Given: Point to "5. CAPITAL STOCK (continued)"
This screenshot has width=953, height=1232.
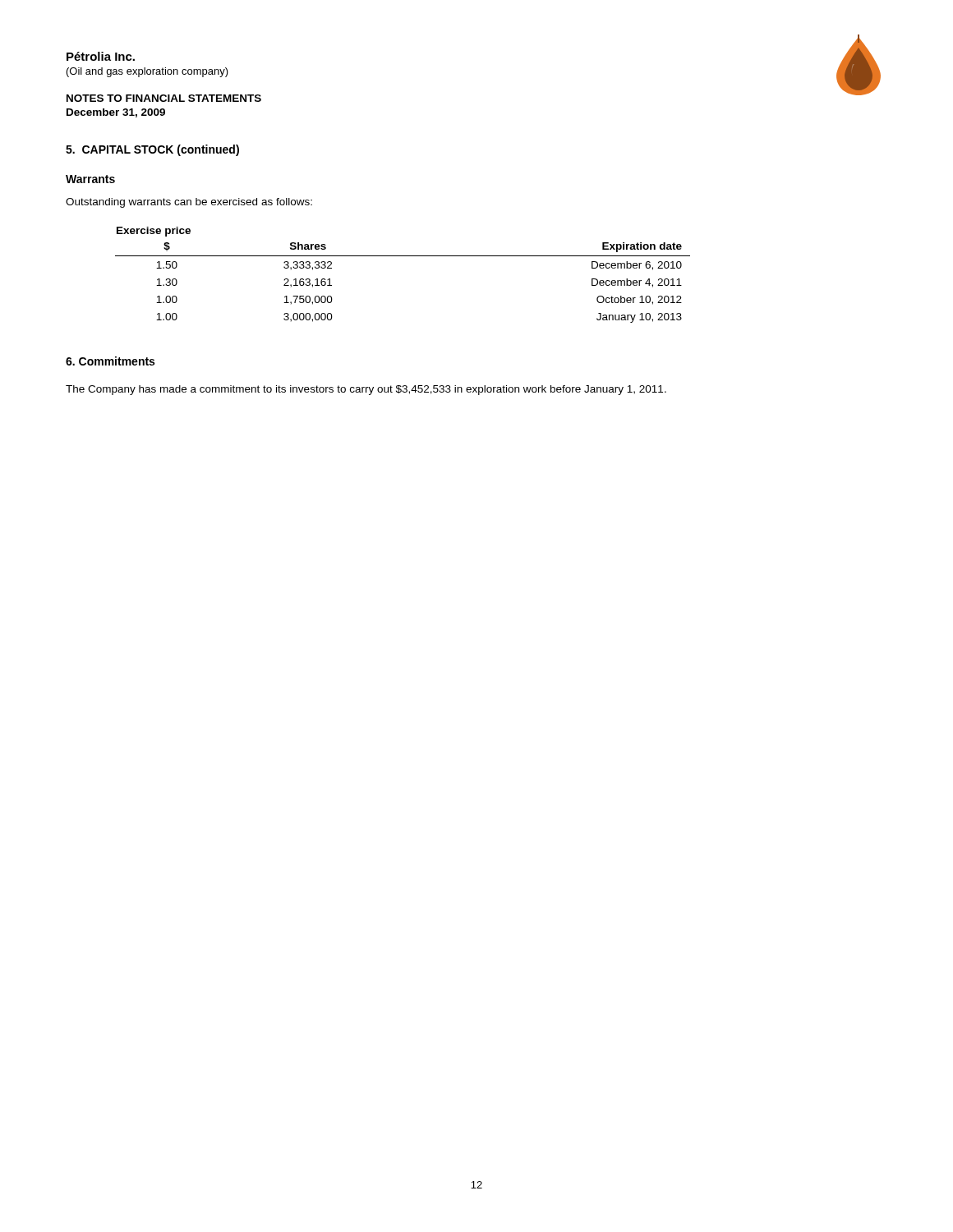Looking at the screenshot, I should click(x=153, y=150).
